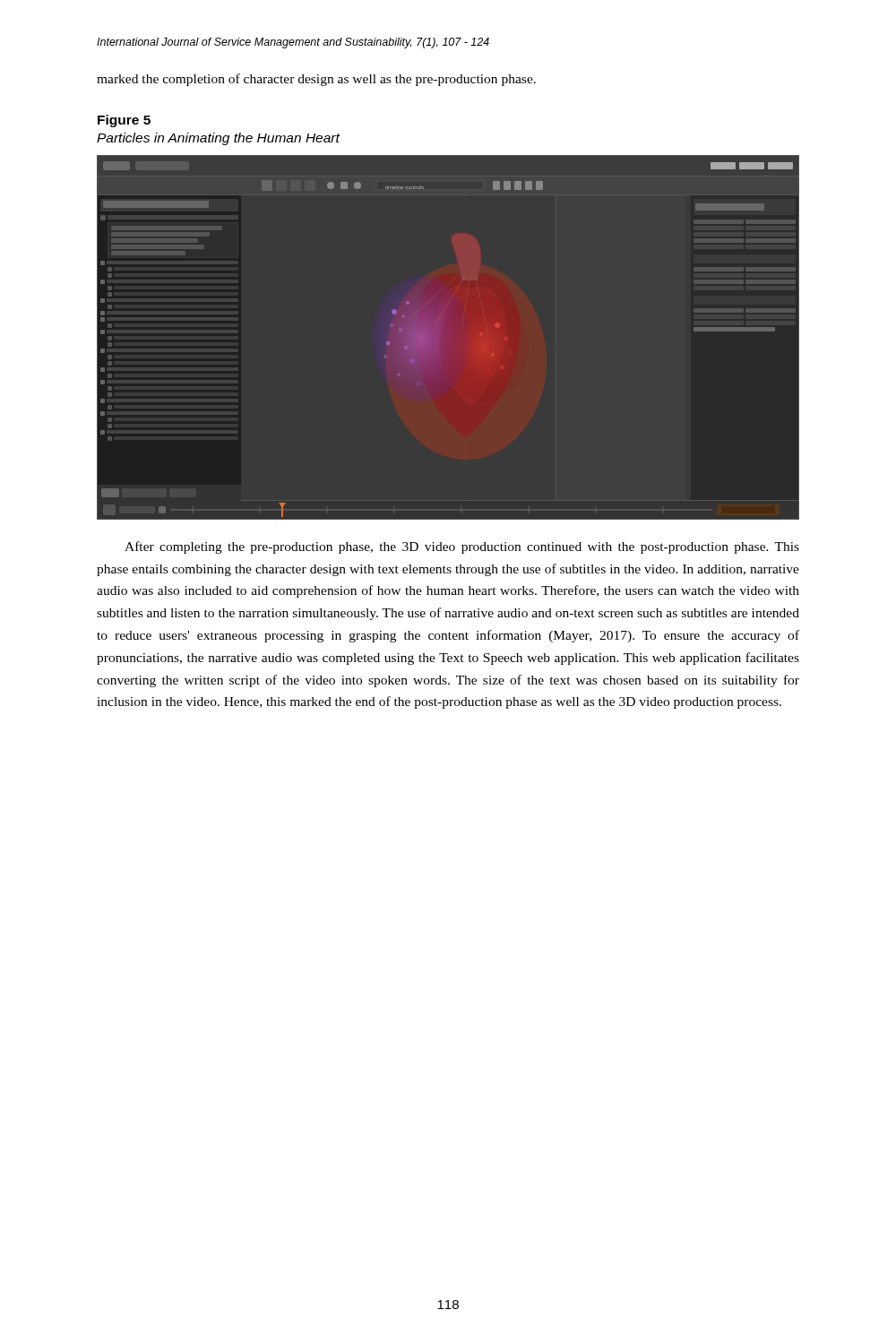Image resolution: width=896 pixels, height=1344 pixels.
Task: Find the text starting "marked the completion of character design as"
Action: click(317, 78)
